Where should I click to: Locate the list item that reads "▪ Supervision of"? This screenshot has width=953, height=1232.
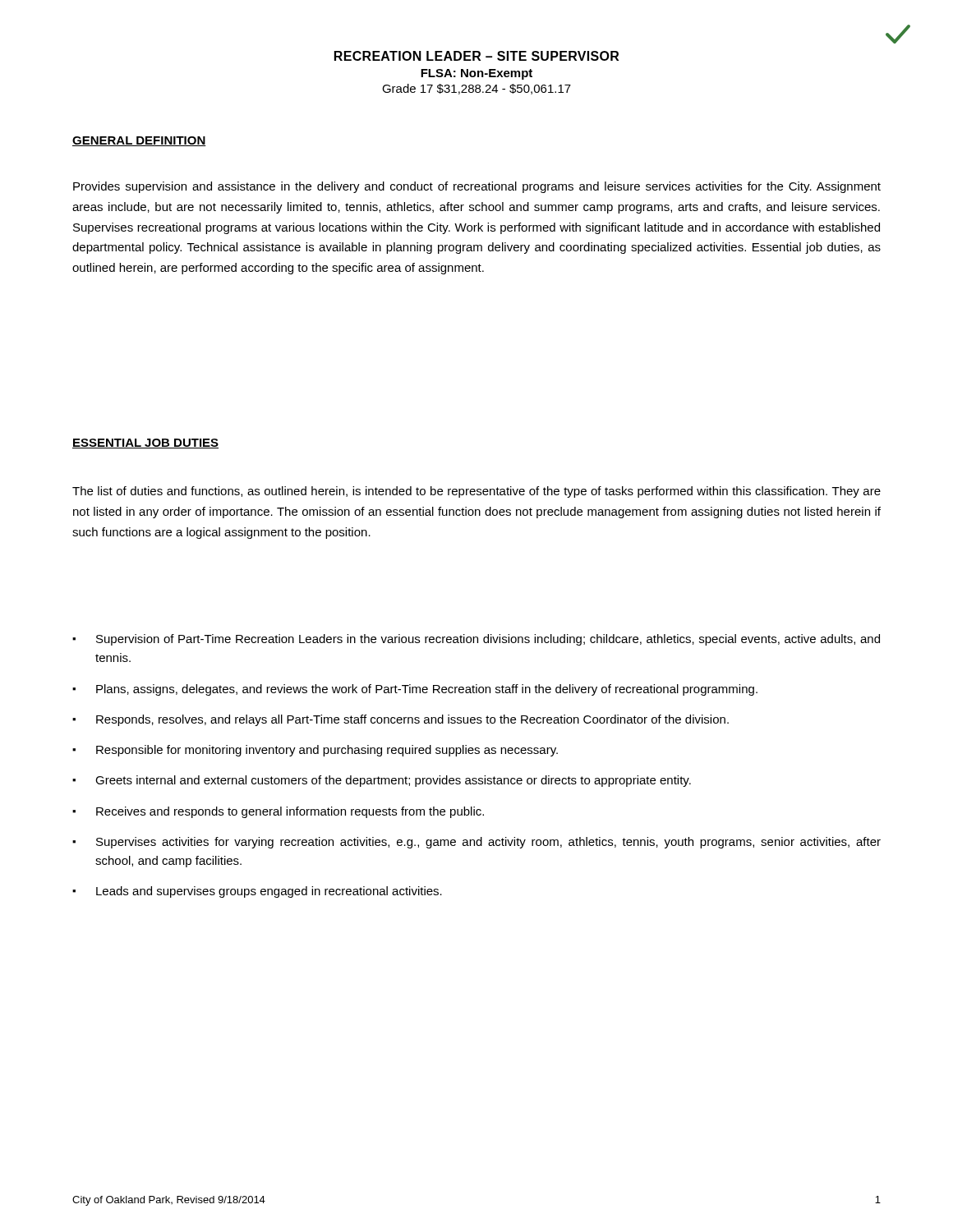(x=476, y=648)
